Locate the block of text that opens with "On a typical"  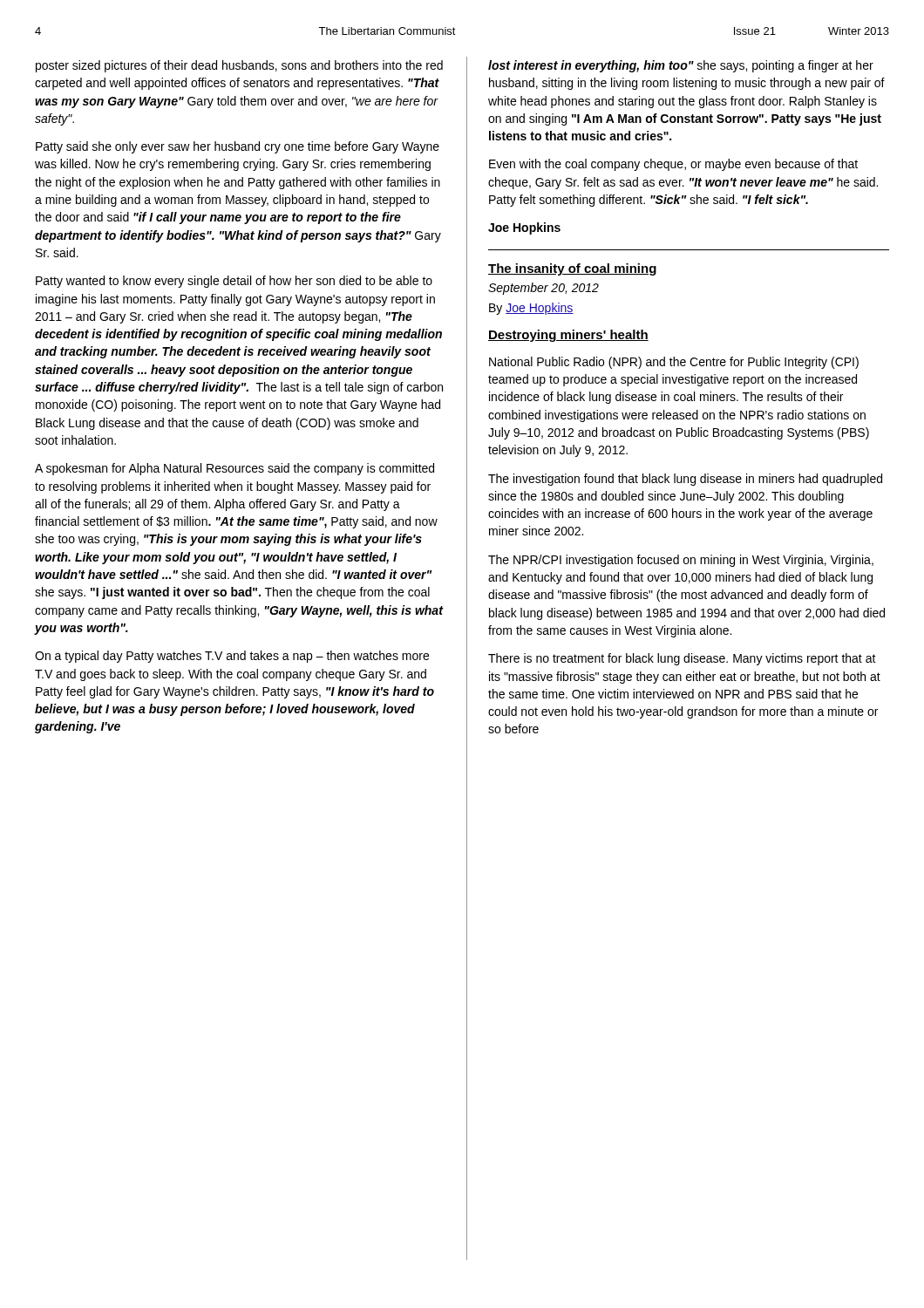(240, 691)
